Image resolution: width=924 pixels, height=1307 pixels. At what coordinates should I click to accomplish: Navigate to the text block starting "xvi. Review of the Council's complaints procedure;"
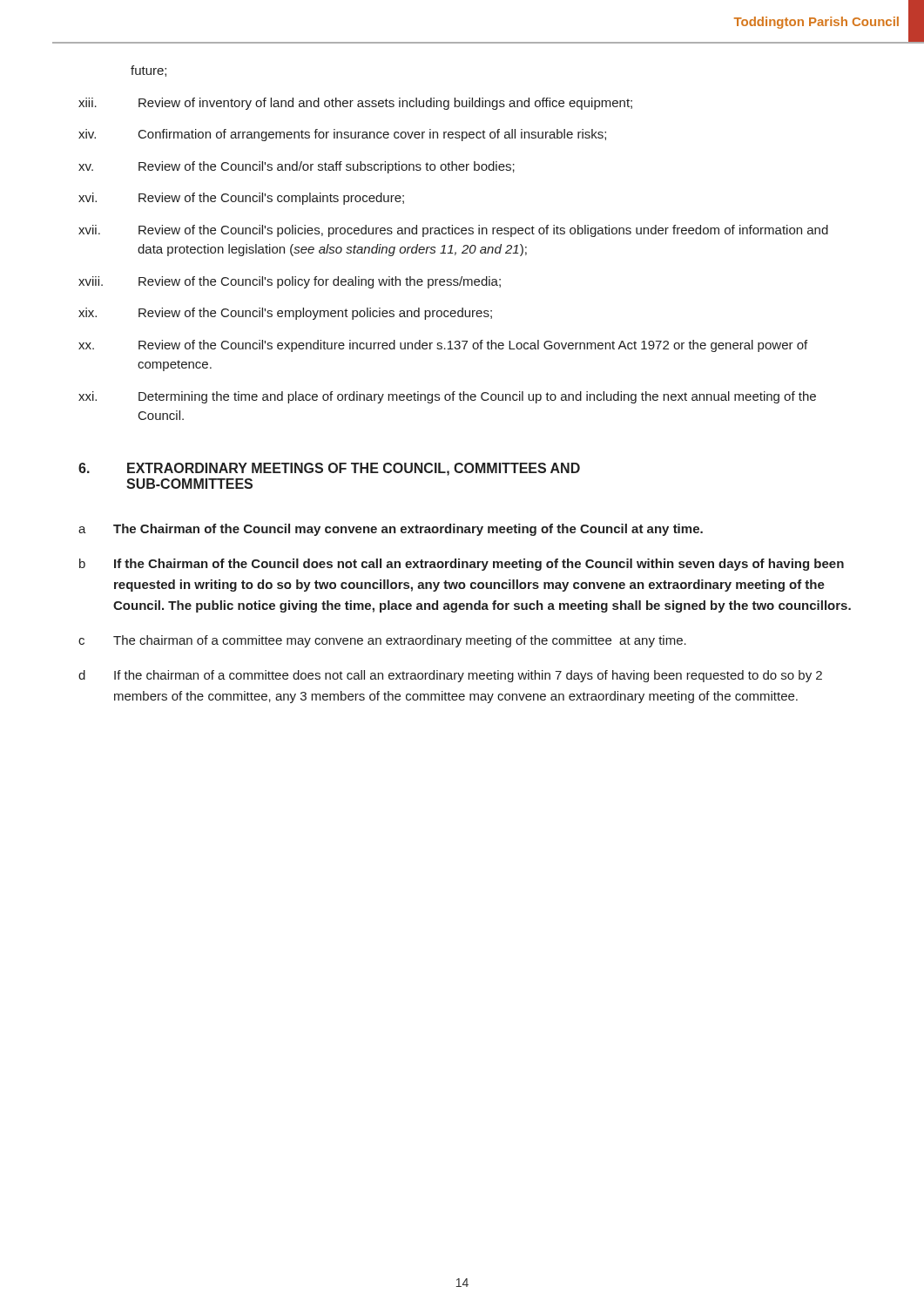pyautogui.click(x=241, y=199)
